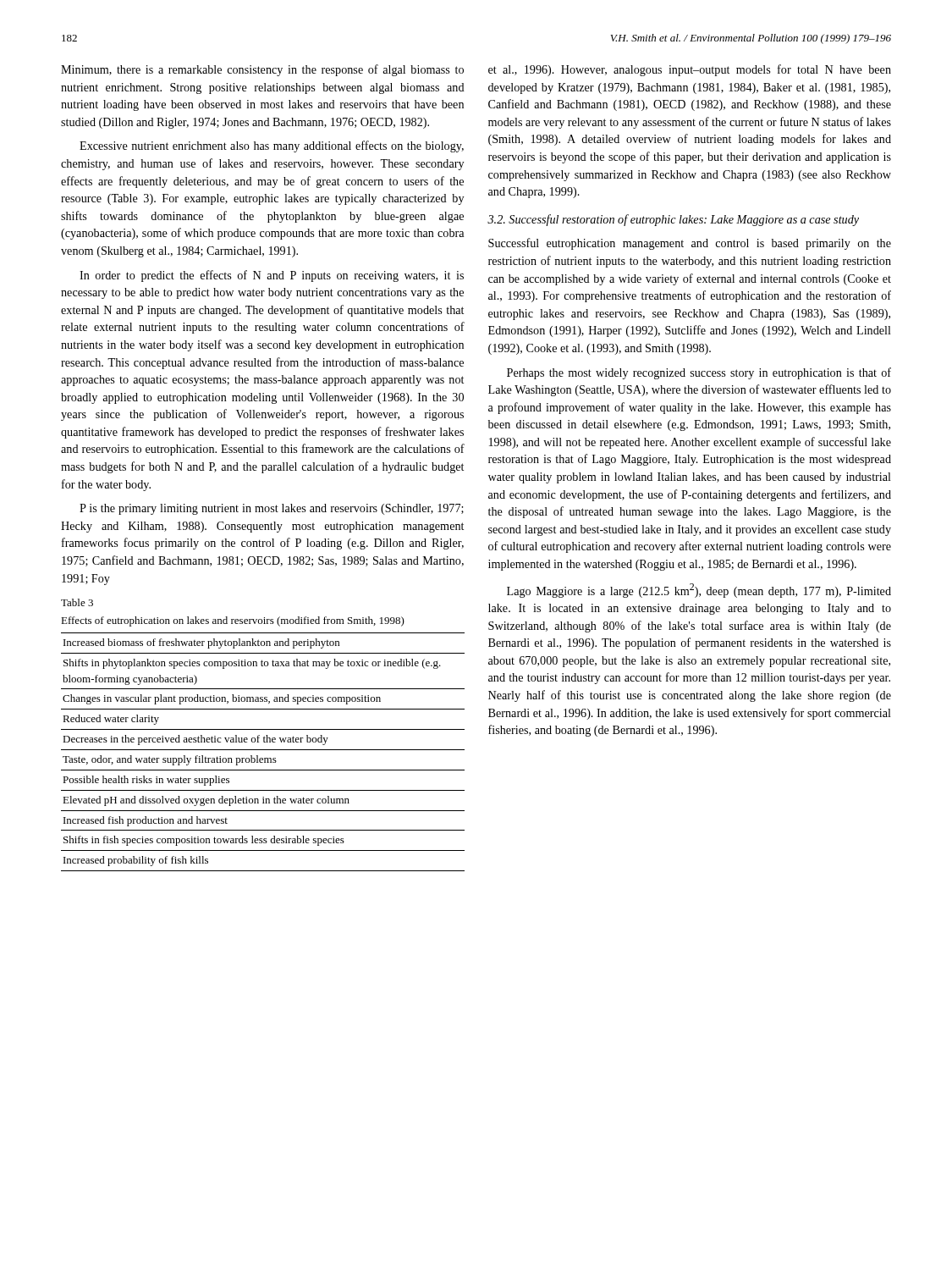Locate the caption
952x1270 pixels.
(x=263, y=612)
